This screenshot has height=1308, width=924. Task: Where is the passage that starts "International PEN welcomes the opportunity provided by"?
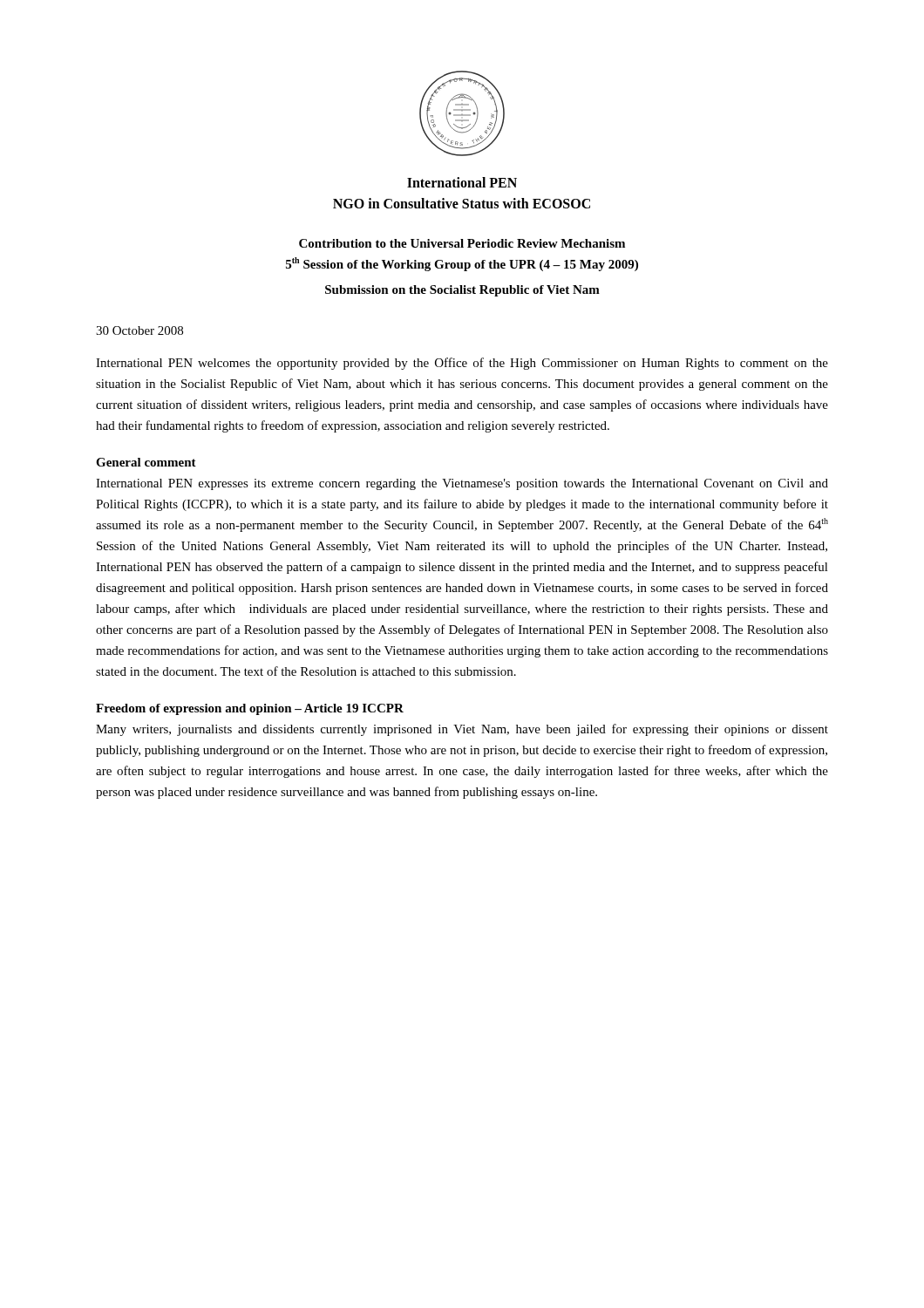[x=462, y=394]
